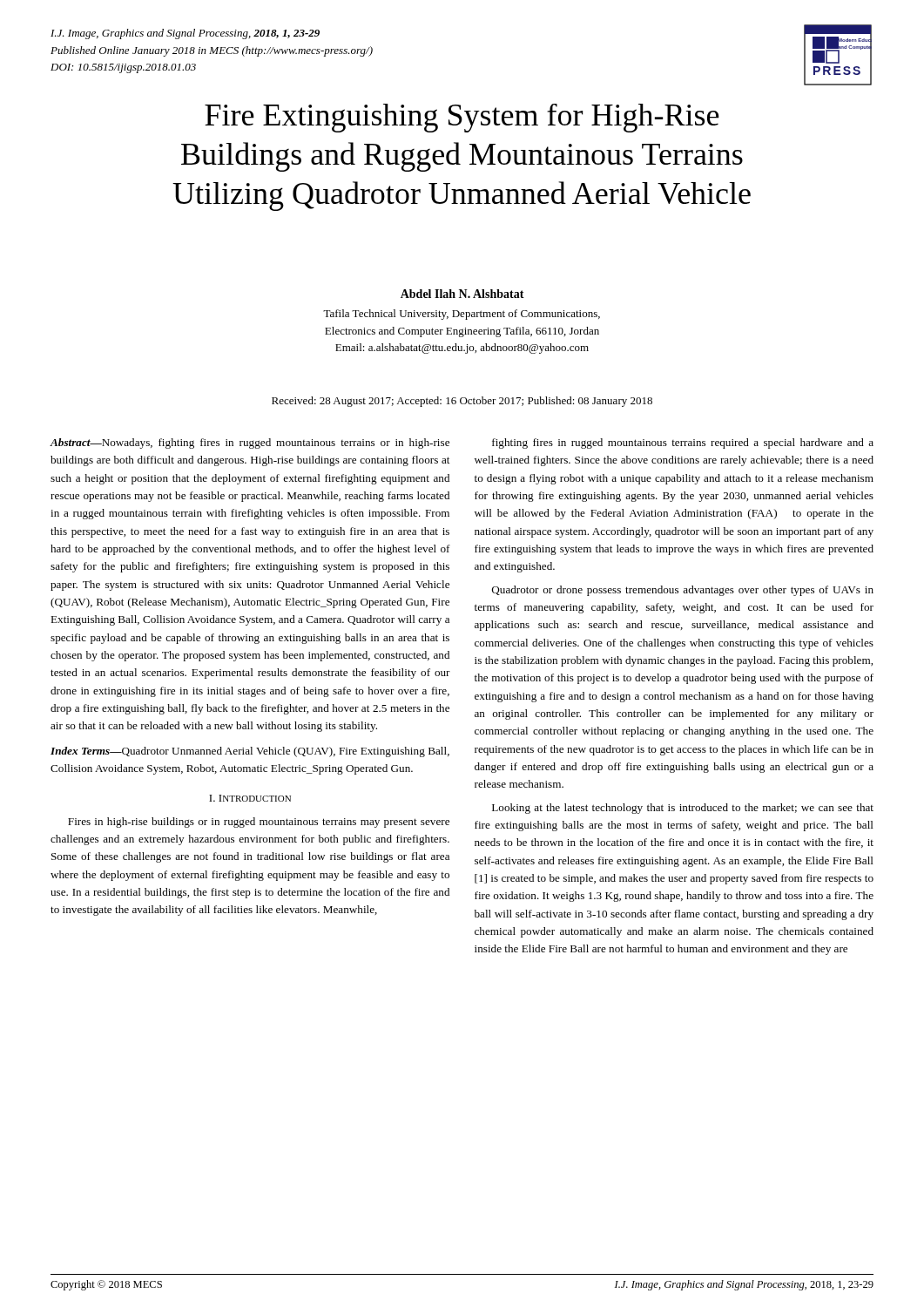Select the text block starting "Abstract—Nowadays, fighting fires in"
This screenshot has height=1307, width=924.
point(250,584)
